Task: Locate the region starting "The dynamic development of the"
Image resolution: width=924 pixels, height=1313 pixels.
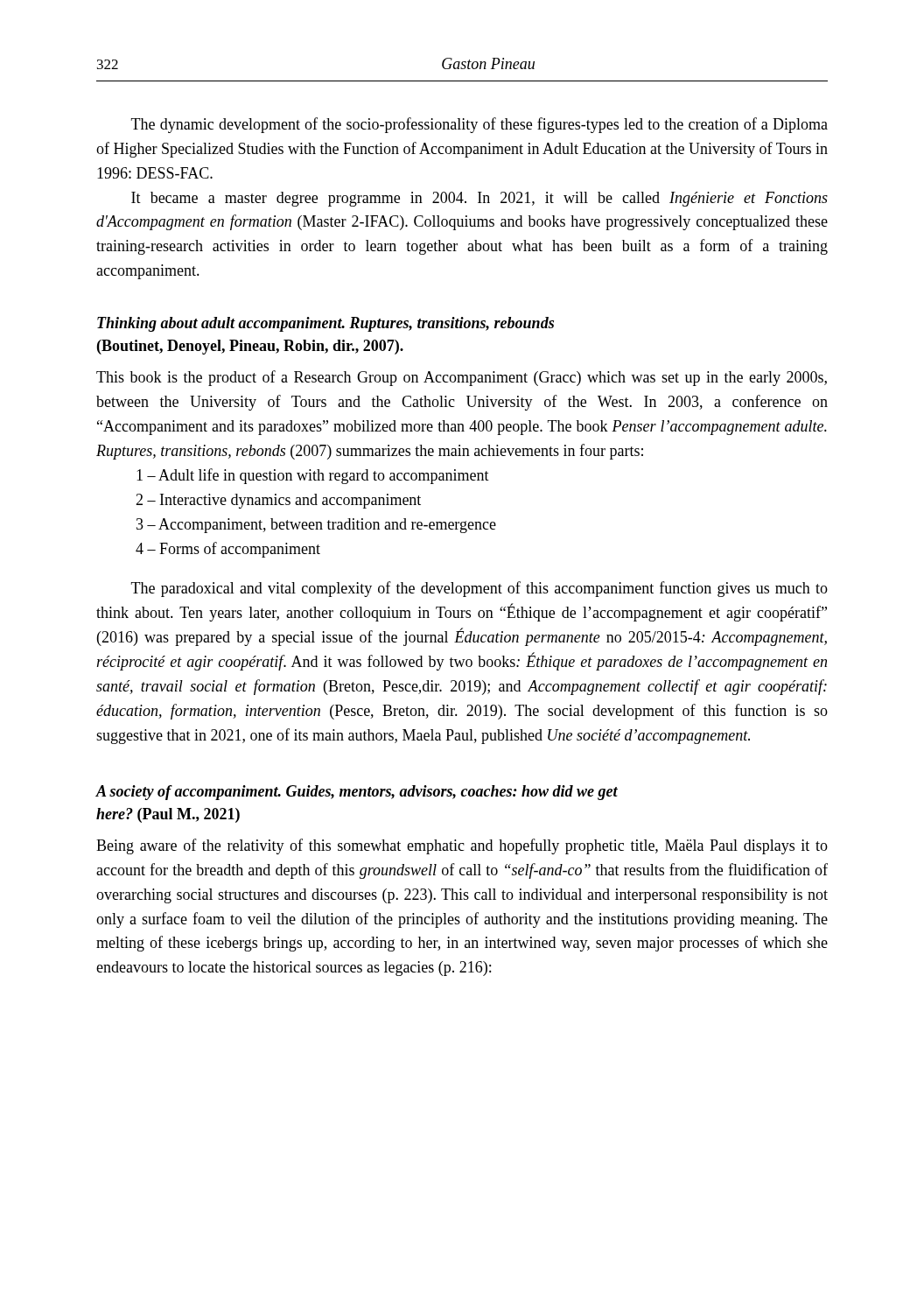Action: pos(462,149)
